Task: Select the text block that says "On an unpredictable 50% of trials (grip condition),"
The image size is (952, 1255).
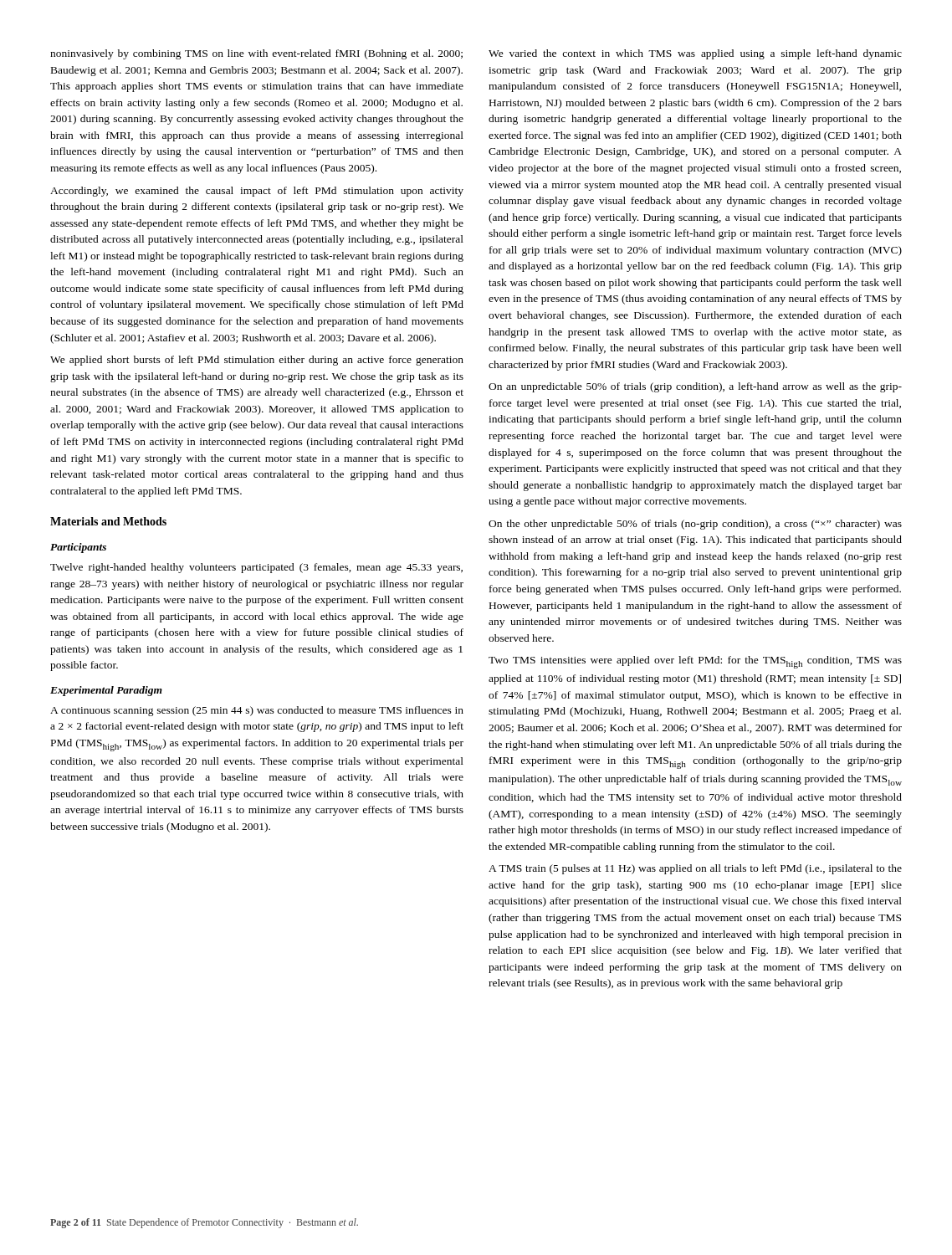Action: coord(695,444)
